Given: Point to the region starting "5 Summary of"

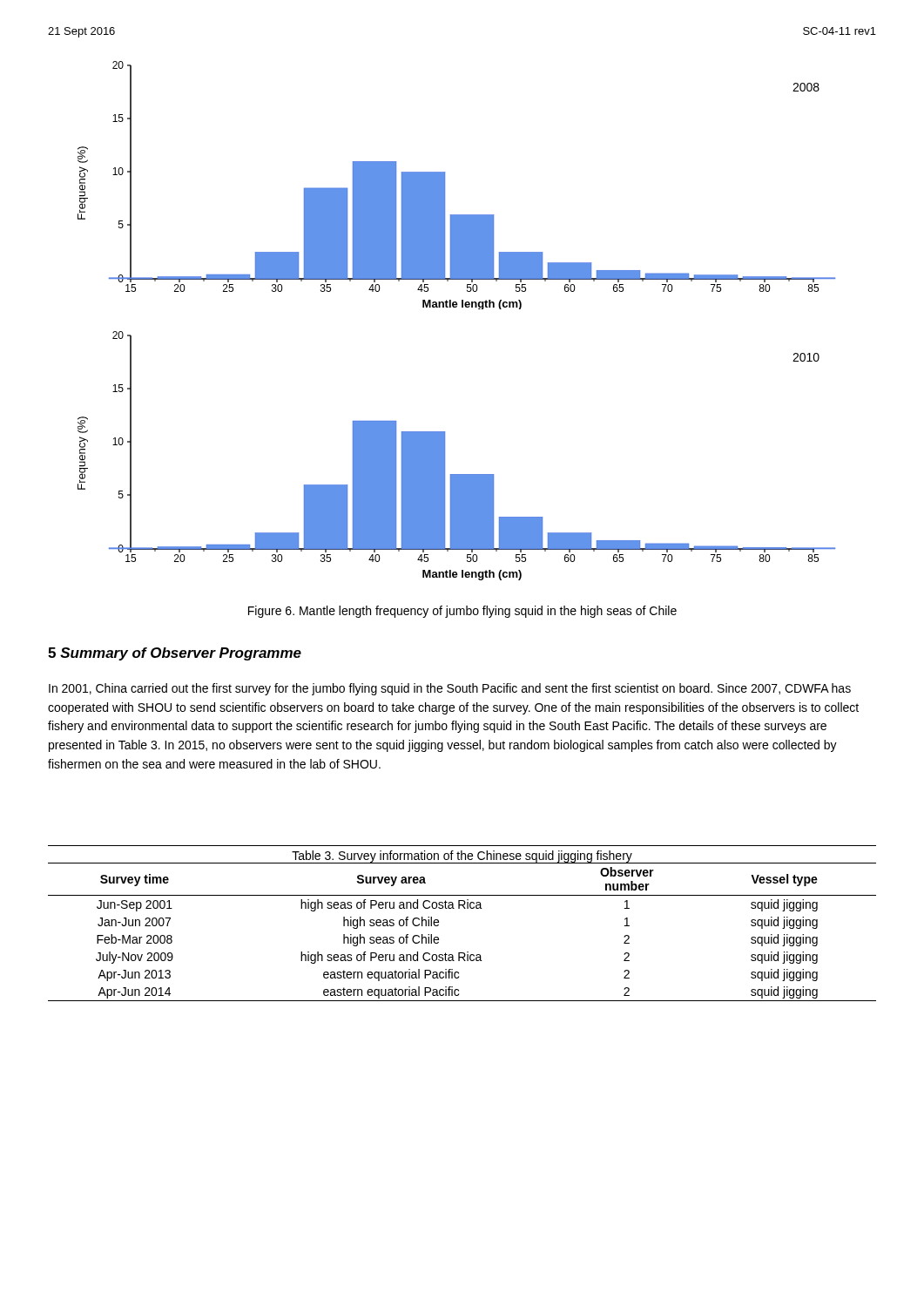Looking at the screenshot, I should point(175,653).
